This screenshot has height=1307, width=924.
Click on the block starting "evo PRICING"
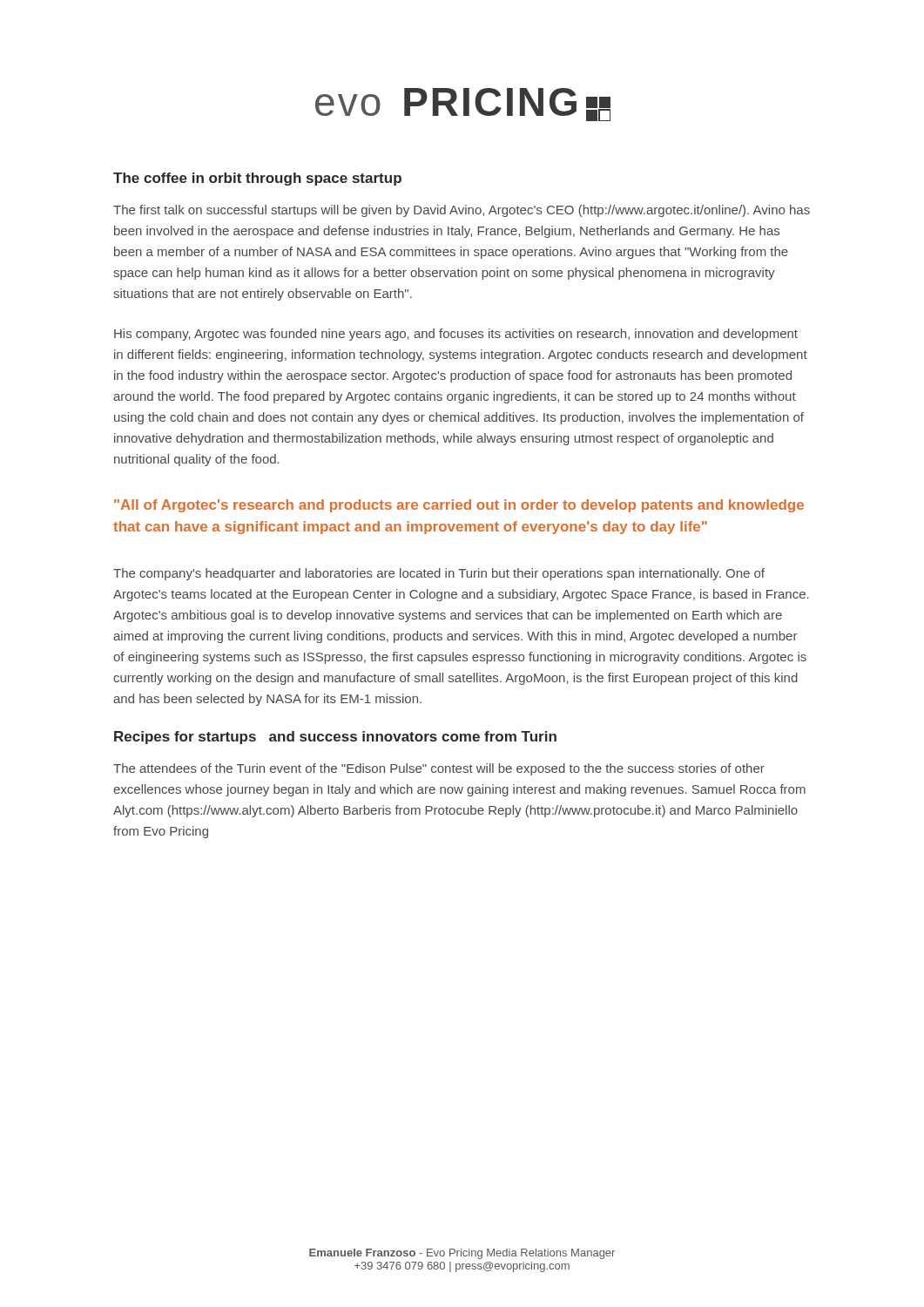(462, 102)
